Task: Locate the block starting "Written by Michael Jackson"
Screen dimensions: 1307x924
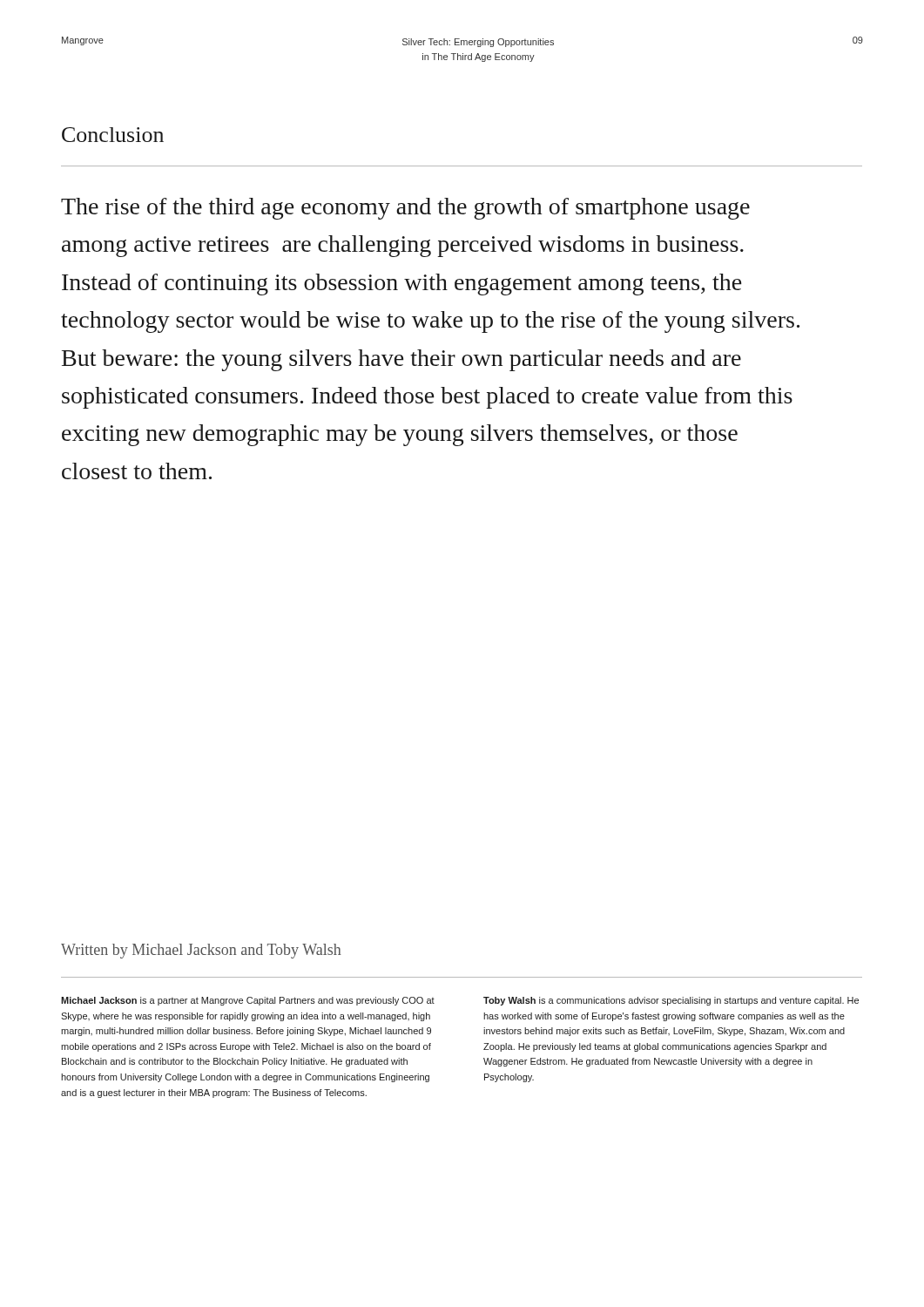Action: (201, 950)
